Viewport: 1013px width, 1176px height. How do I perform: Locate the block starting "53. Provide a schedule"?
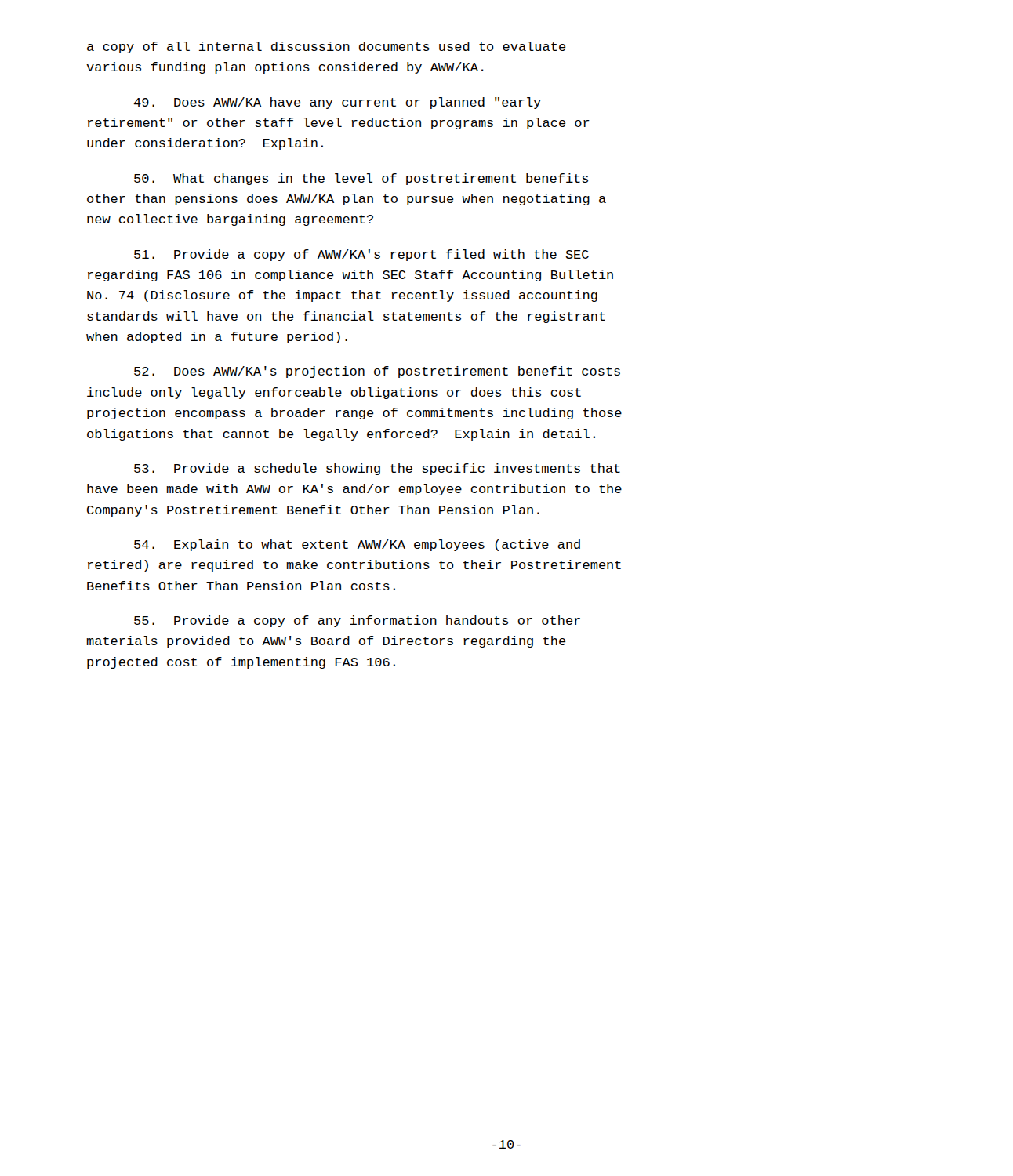tap(354, 490)
